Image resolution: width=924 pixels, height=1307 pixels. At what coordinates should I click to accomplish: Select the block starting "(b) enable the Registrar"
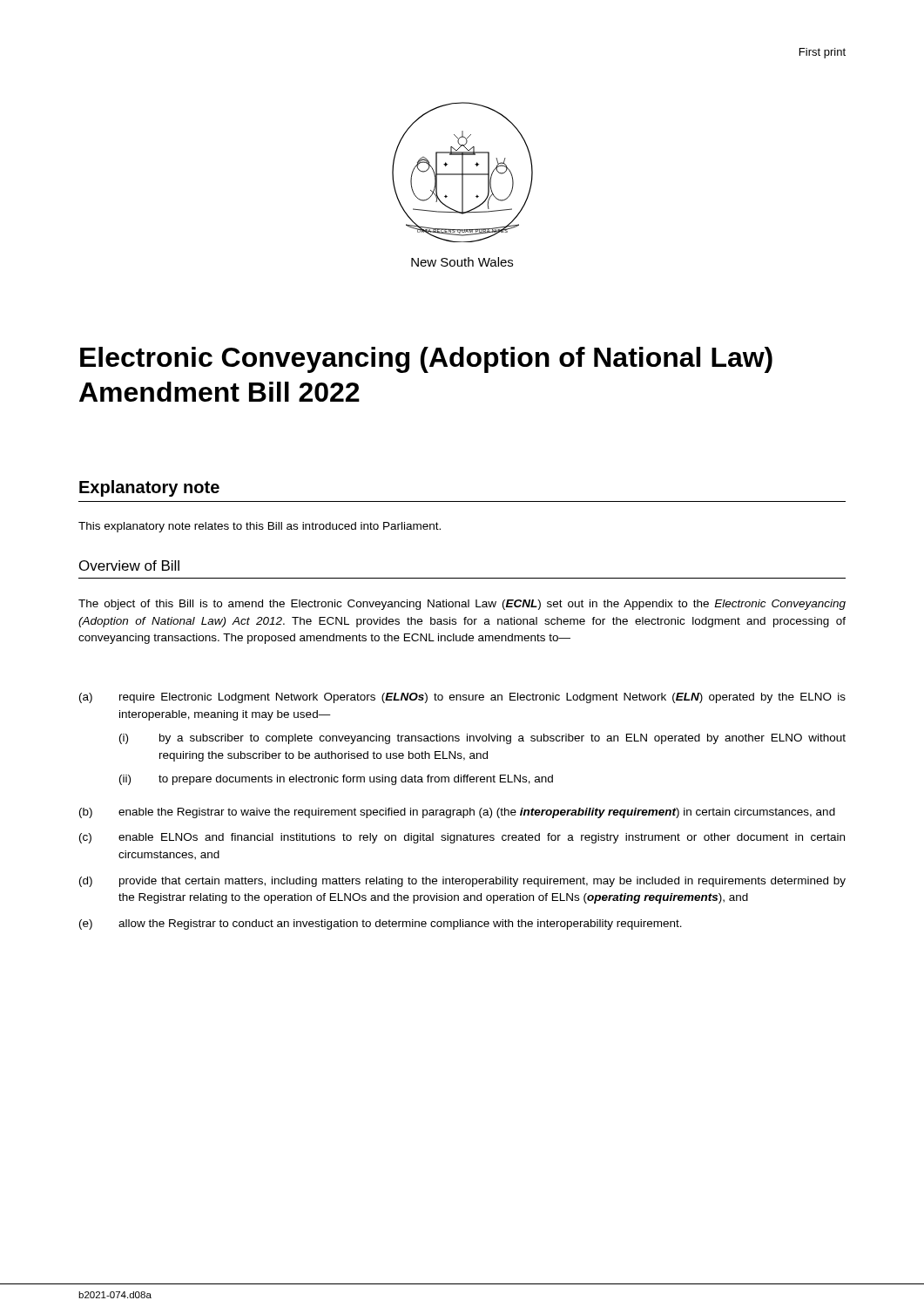click(x=457, y=812)
